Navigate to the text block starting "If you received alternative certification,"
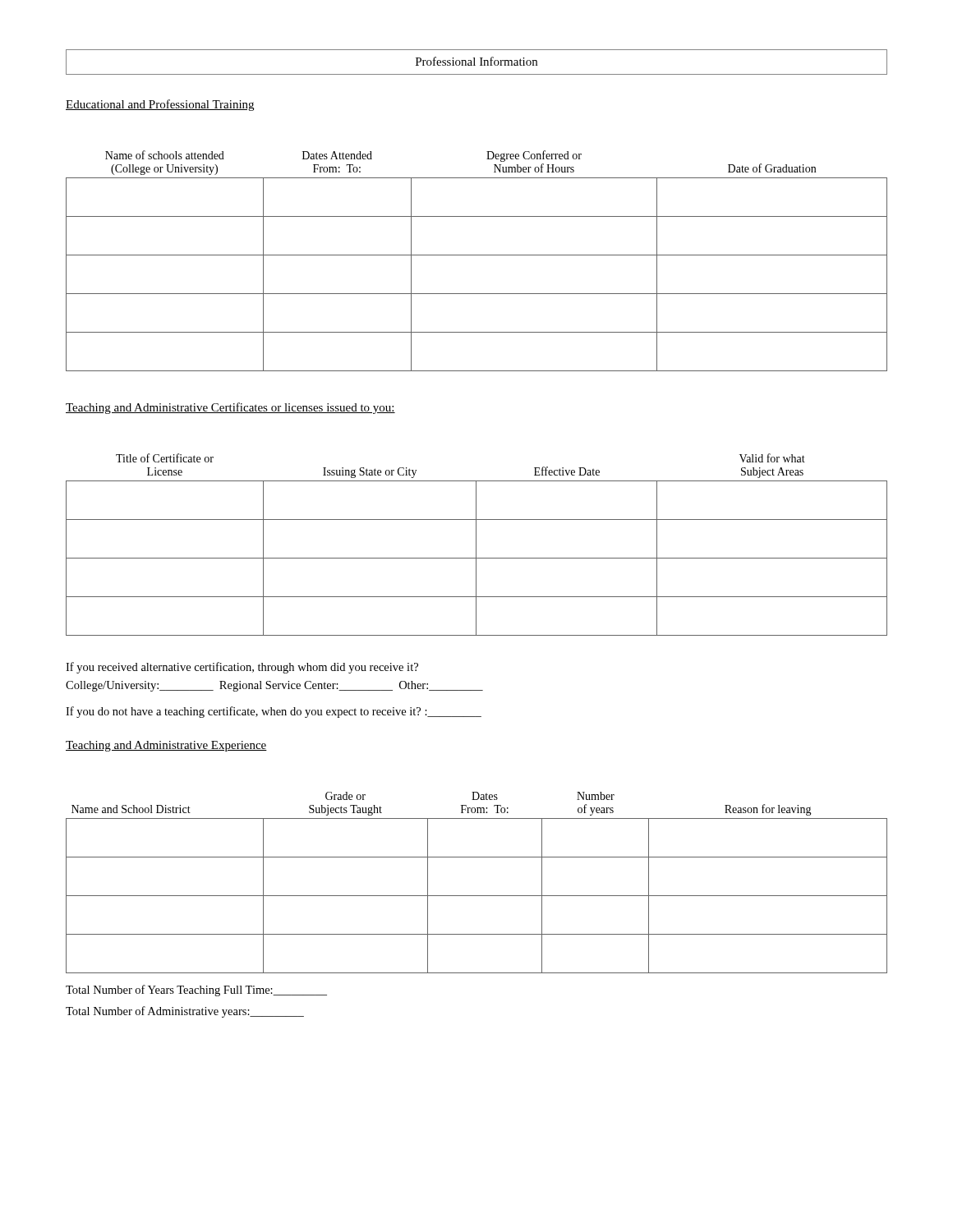The height and width of the screenshot is (1232, 953). [274, 676]
